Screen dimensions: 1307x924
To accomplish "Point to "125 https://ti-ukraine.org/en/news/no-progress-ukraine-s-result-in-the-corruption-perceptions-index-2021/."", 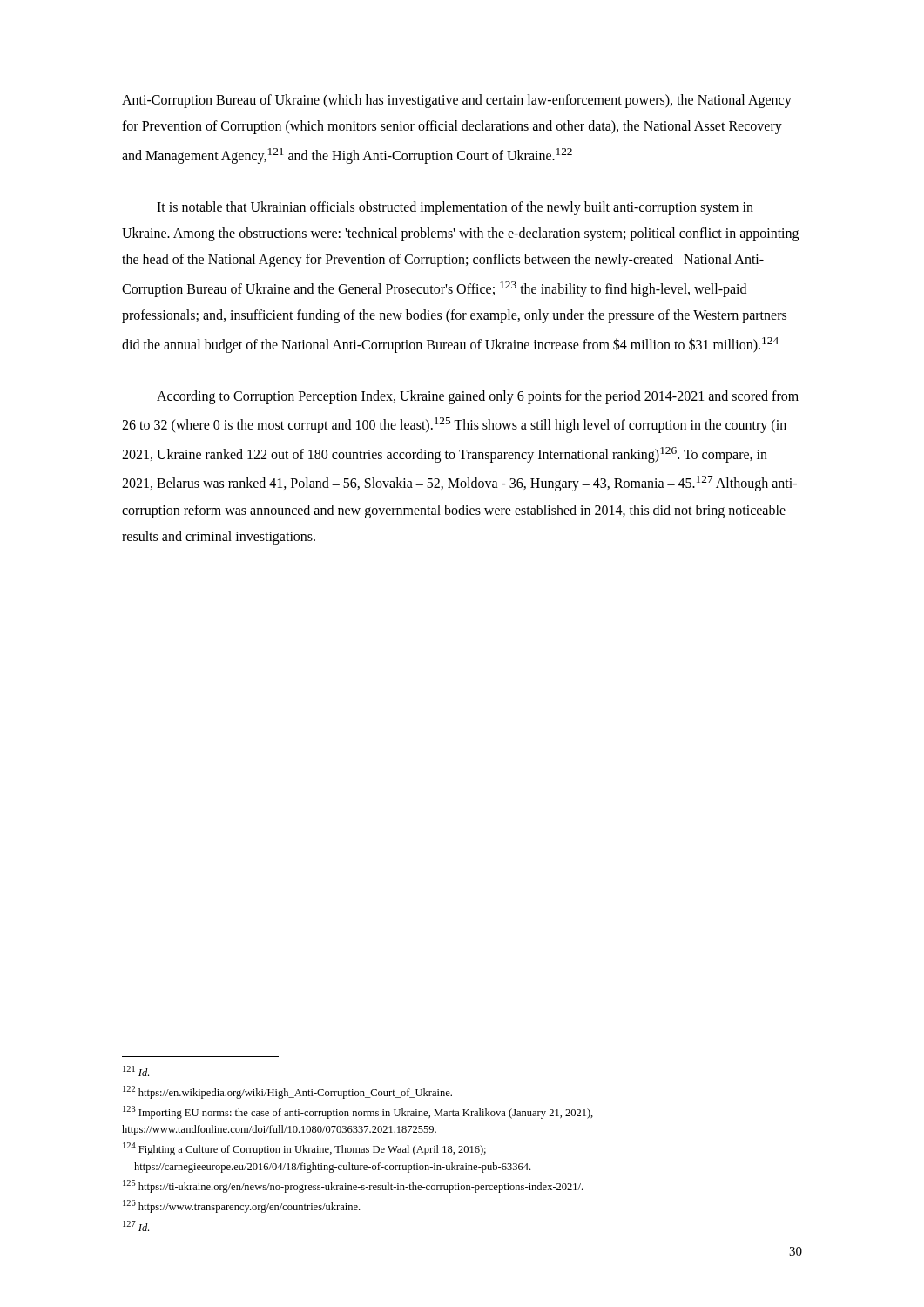I will (x=353, y=1186).
